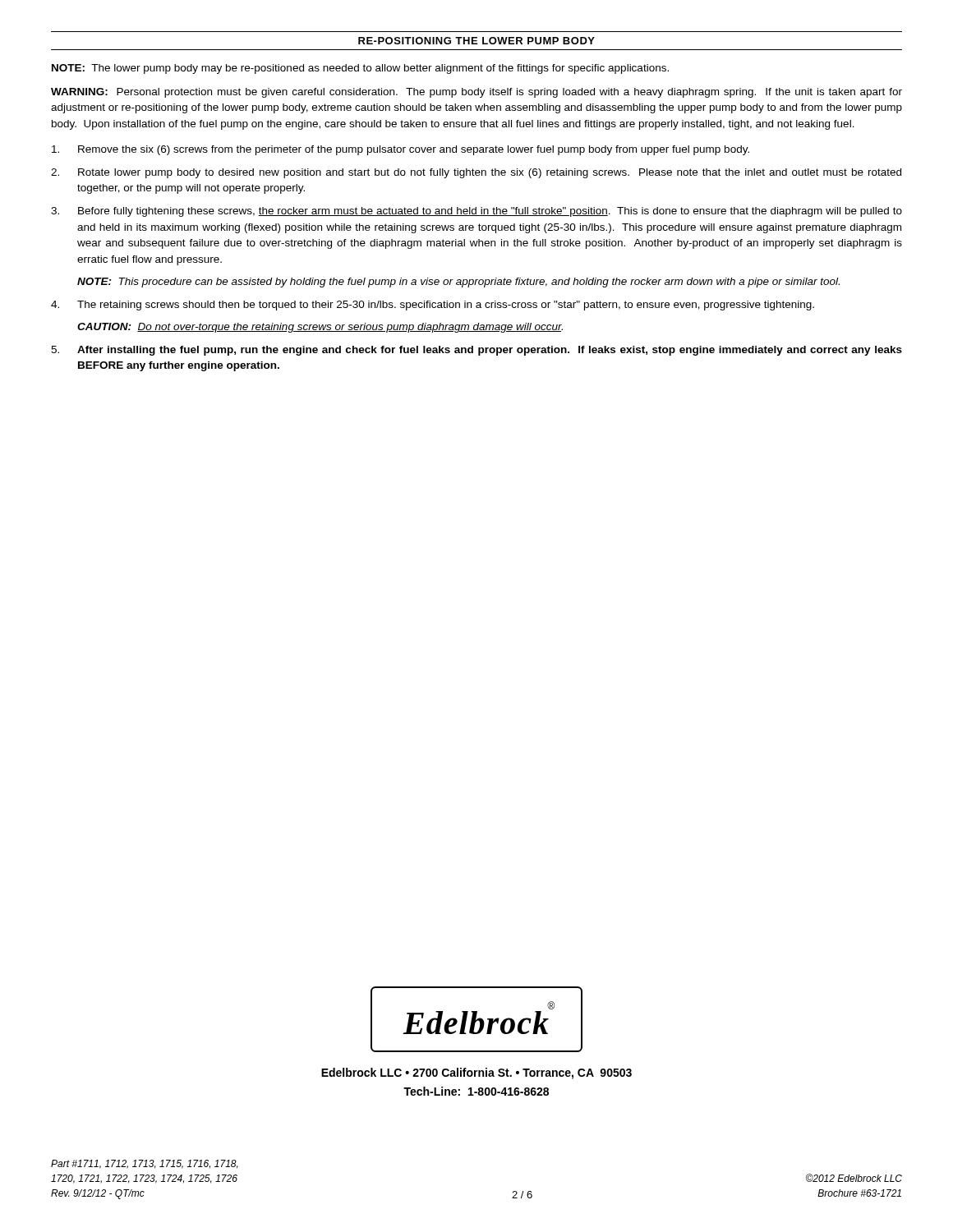
Task: Point to the block beginning "Remove the six (6)"
Action: click(476, 150)
